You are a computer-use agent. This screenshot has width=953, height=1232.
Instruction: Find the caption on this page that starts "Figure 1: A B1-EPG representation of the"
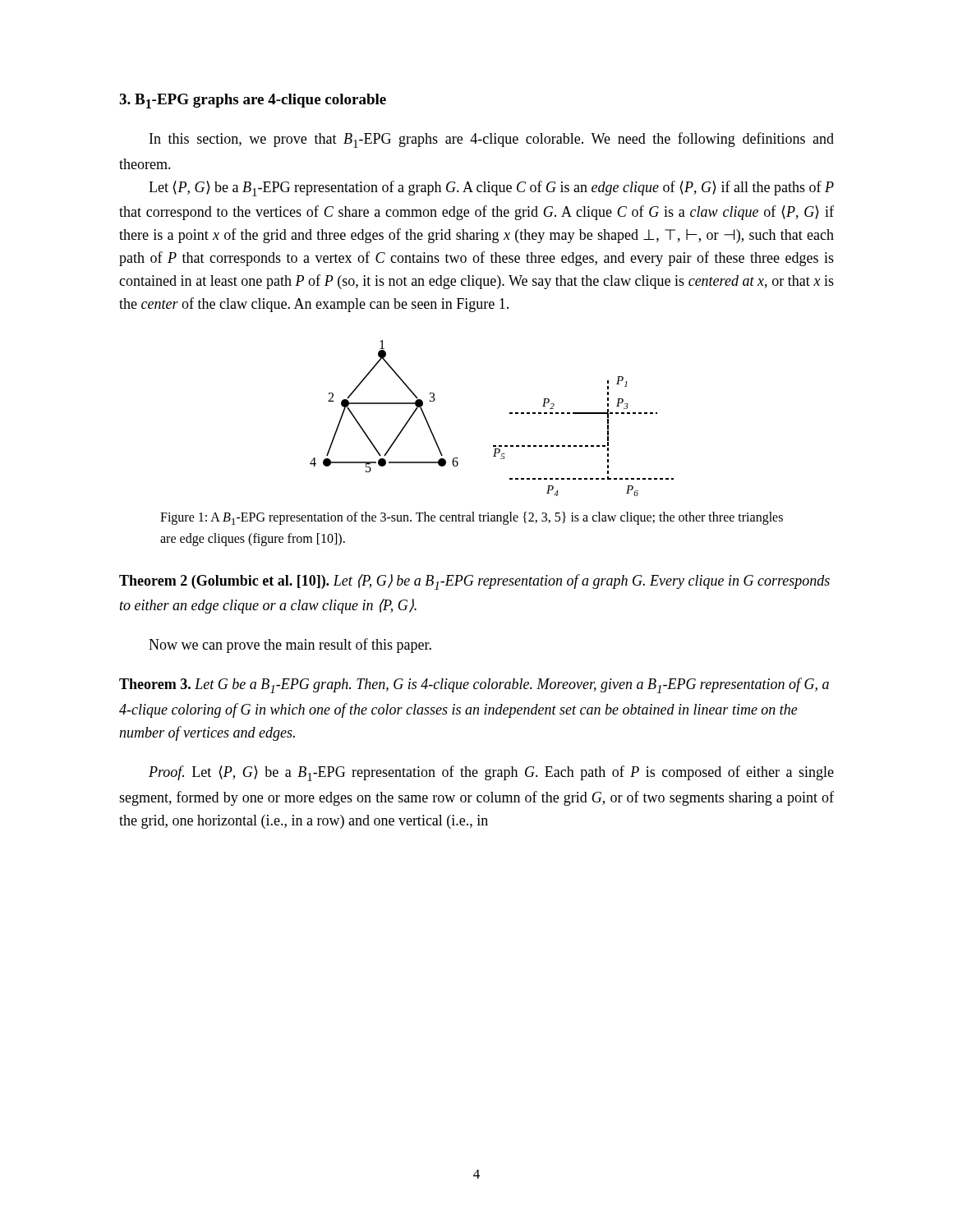[472, 528]
